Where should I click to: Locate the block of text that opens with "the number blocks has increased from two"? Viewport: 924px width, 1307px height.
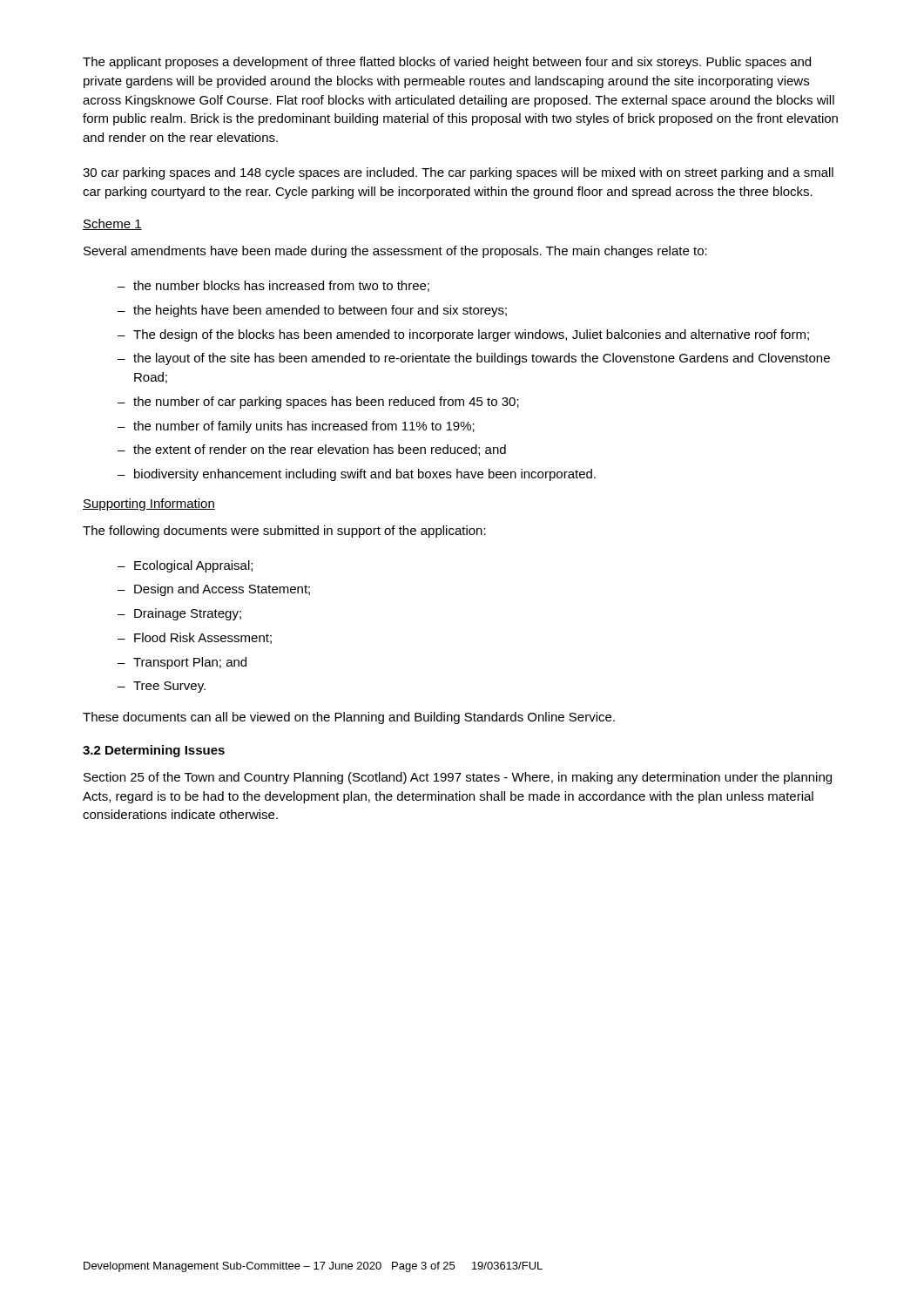tap(282, 285)
